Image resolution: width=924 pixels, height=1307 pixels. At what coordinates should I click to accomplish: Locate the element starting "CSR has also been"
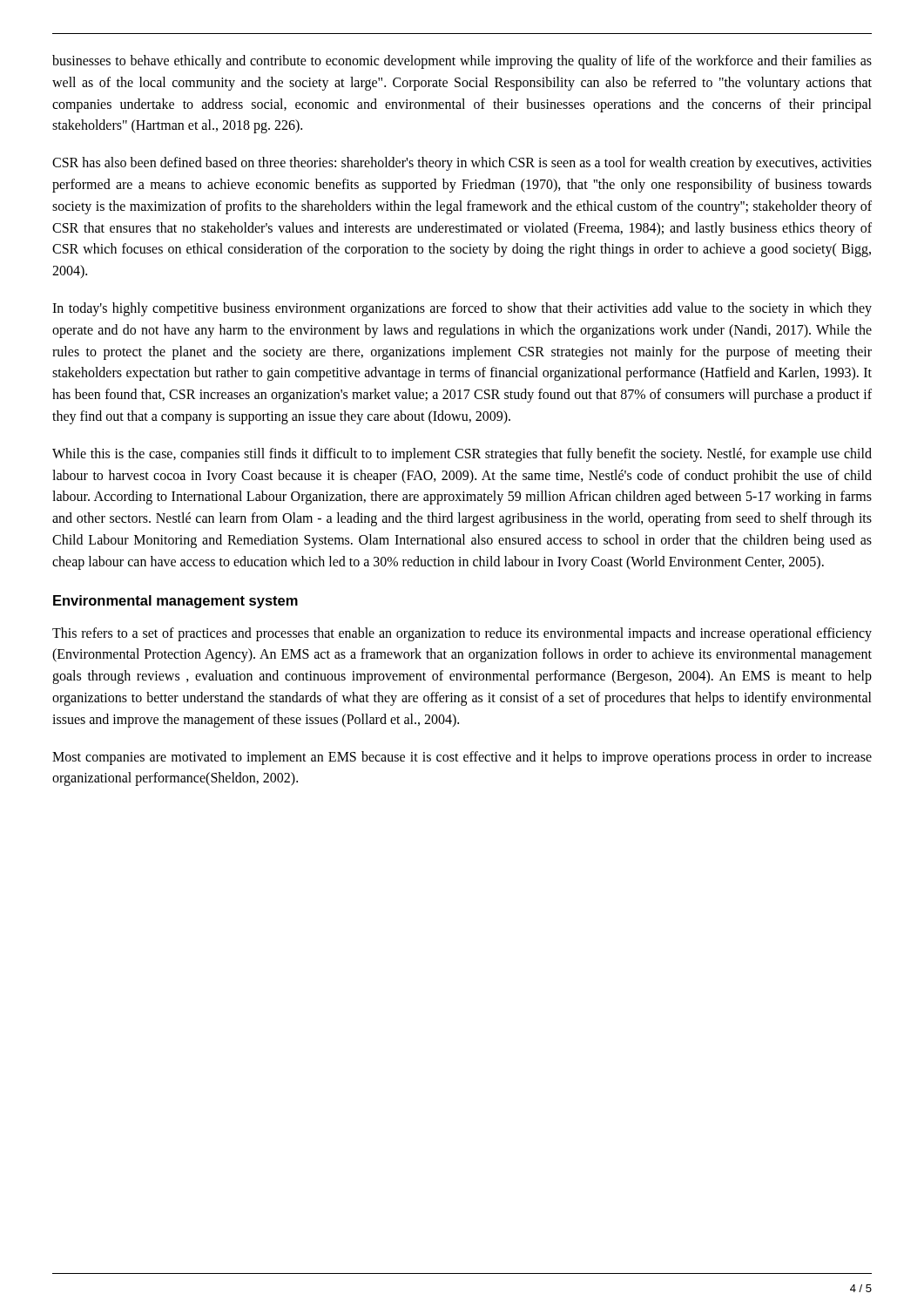pyautogui.click(x=462, y=217)
